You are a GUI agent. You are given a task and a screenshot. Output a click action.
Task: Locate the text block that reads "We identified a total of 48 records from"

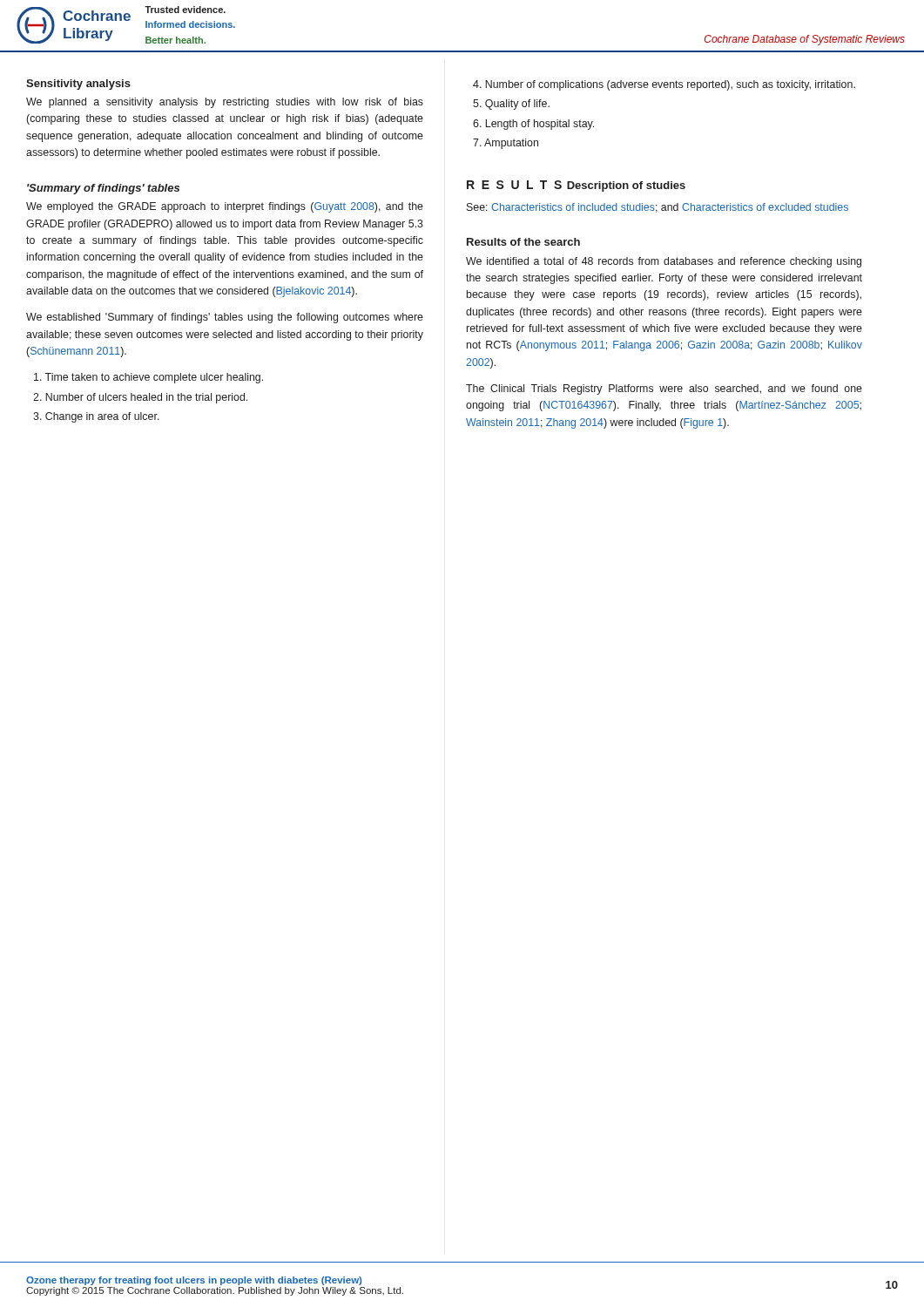pos(664,312)
